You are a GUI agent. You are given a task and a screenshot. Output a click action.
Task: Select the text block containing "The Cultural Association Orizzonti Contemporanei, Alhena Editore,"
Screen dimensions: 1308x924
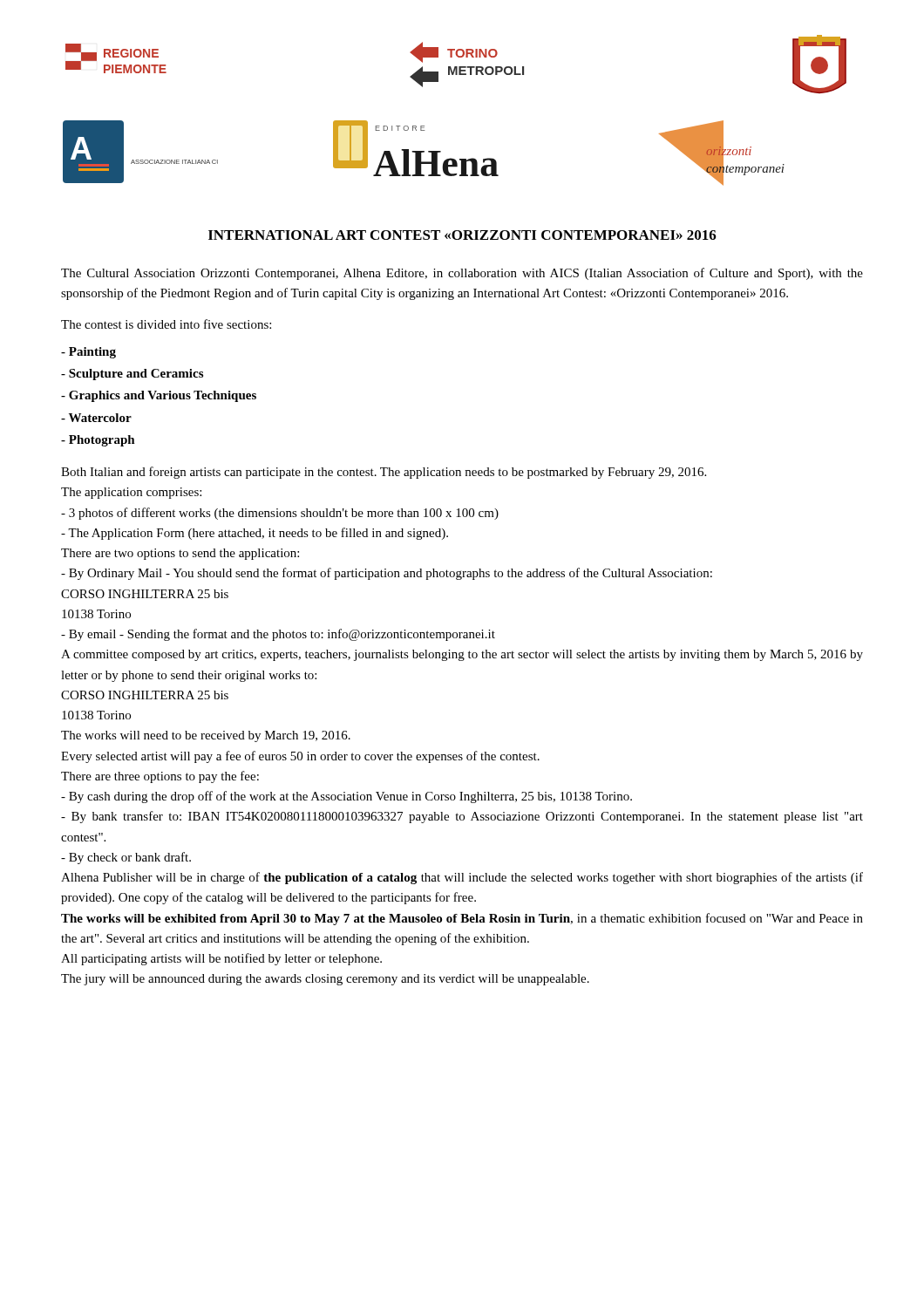[x=462, y=283]
